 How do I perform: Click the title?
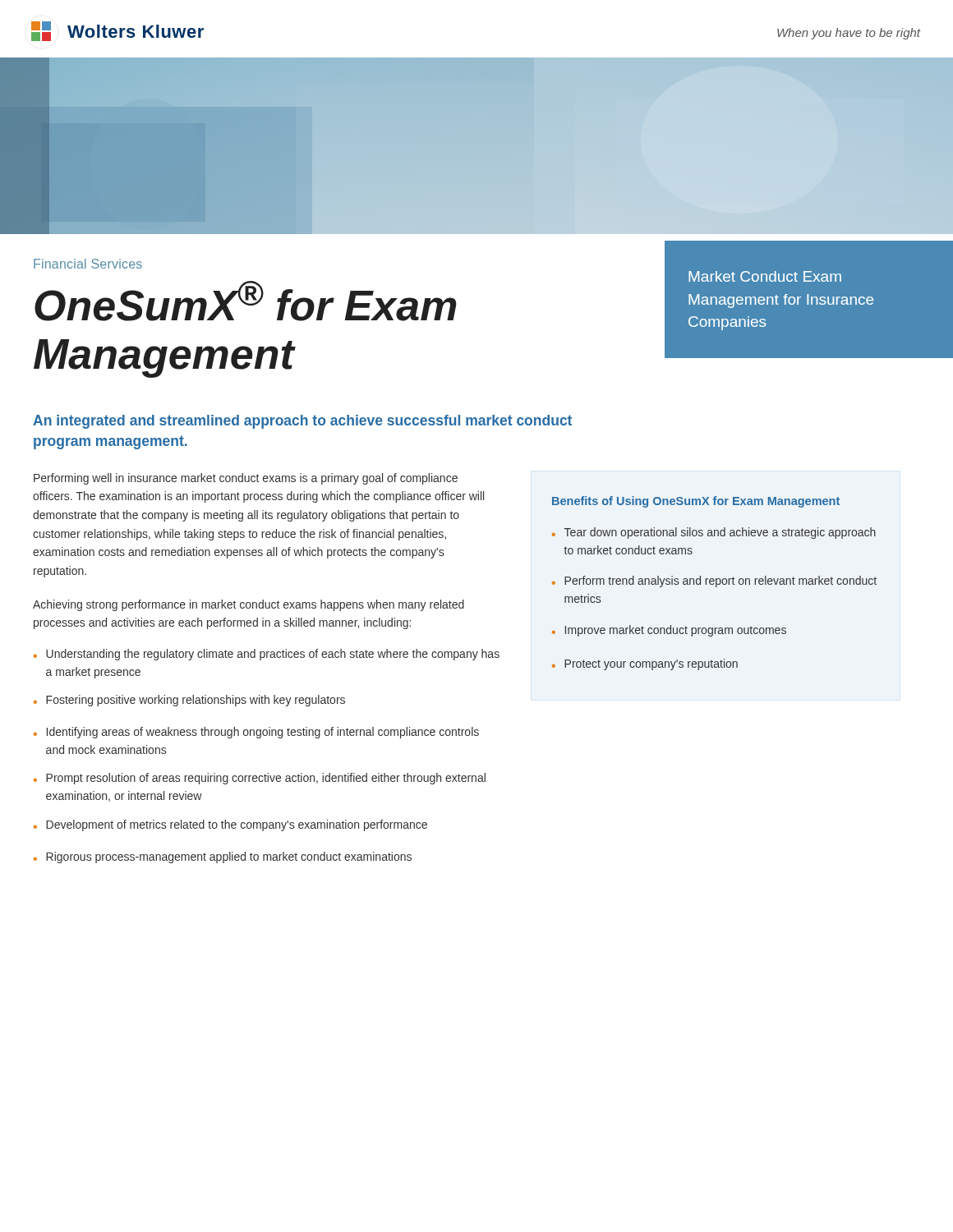245,325
